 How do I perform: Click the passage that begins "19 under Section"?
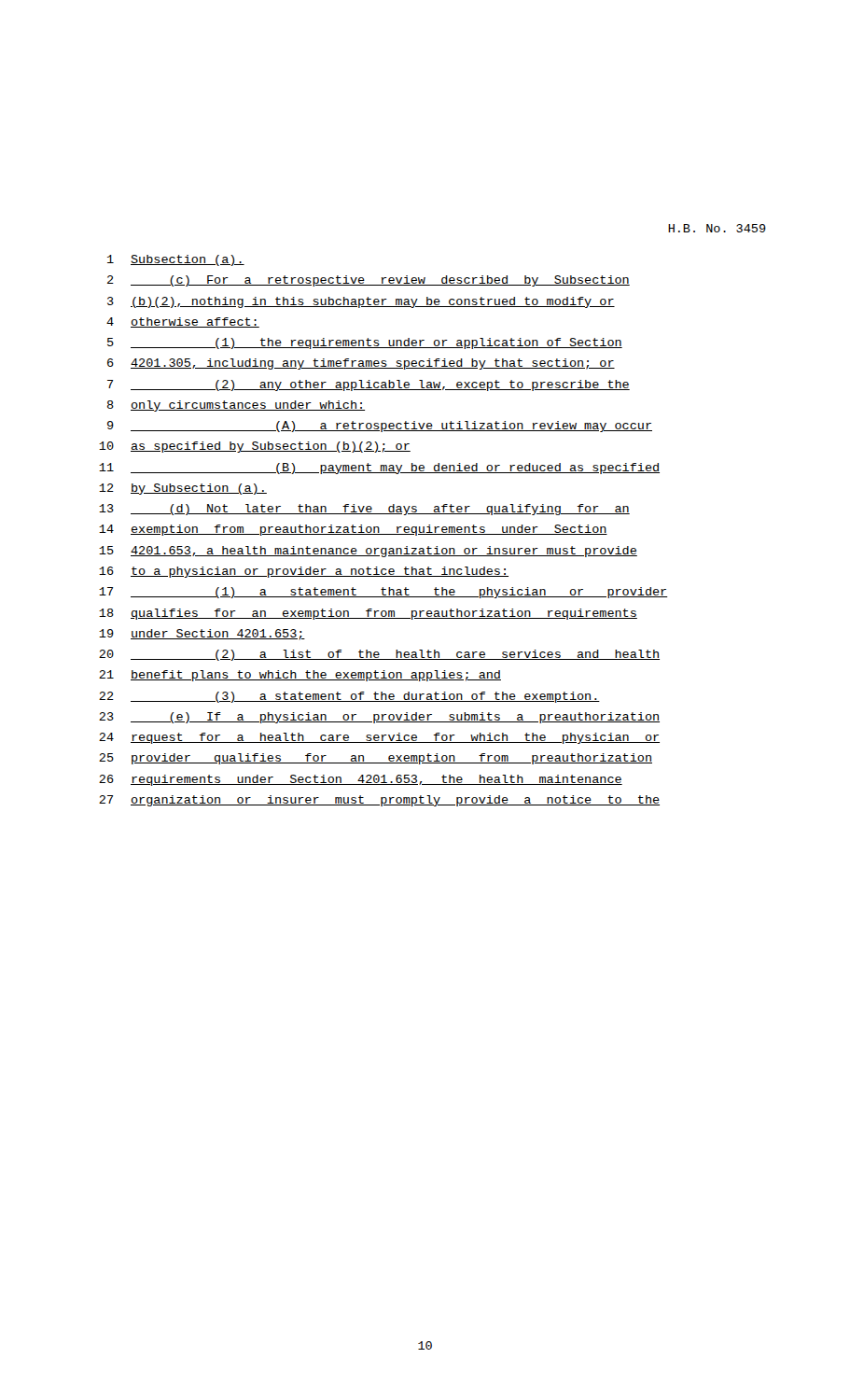[202, 635]
